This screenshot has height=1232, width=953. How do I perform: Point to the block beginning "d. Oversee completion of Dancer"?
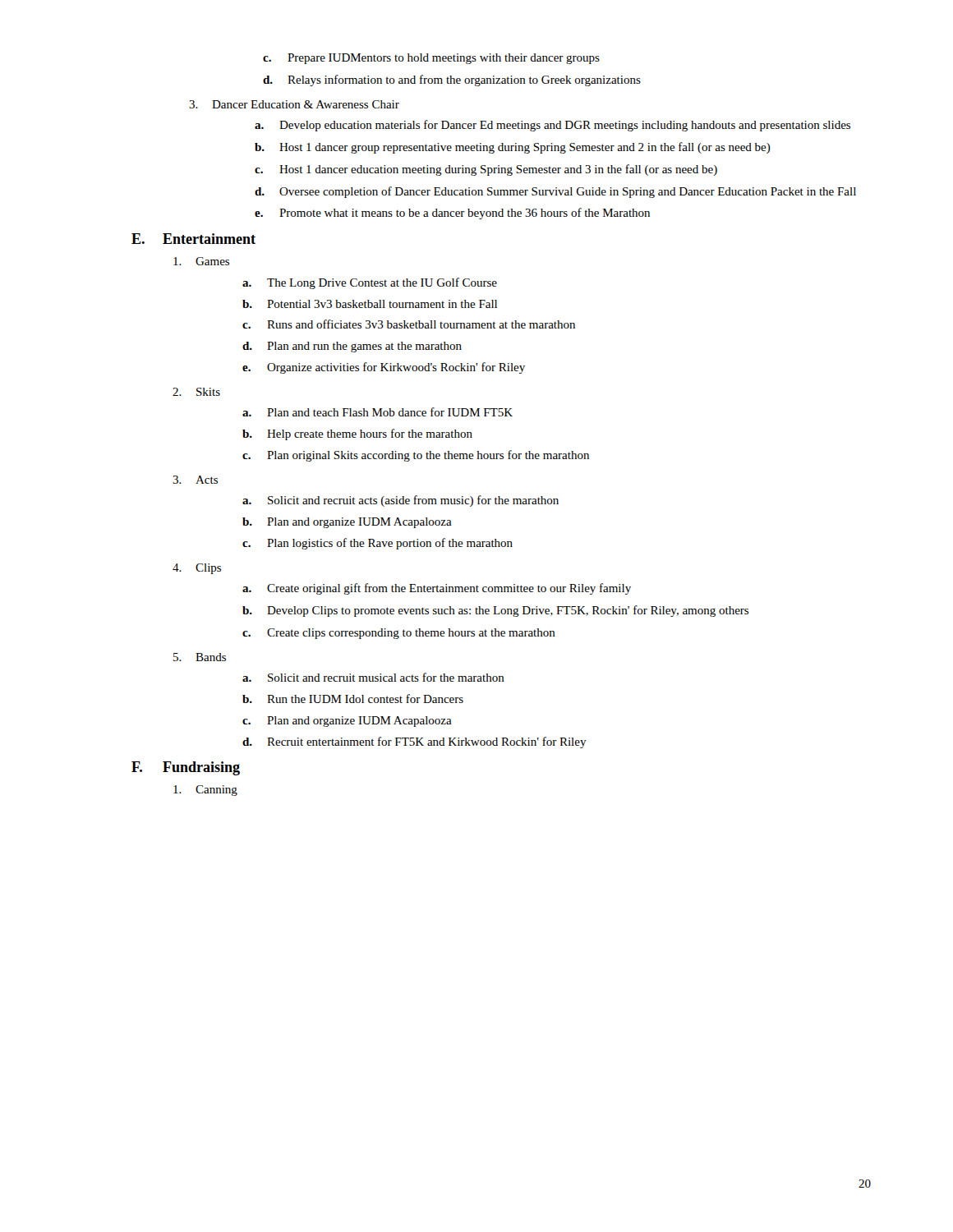(563, 192)
